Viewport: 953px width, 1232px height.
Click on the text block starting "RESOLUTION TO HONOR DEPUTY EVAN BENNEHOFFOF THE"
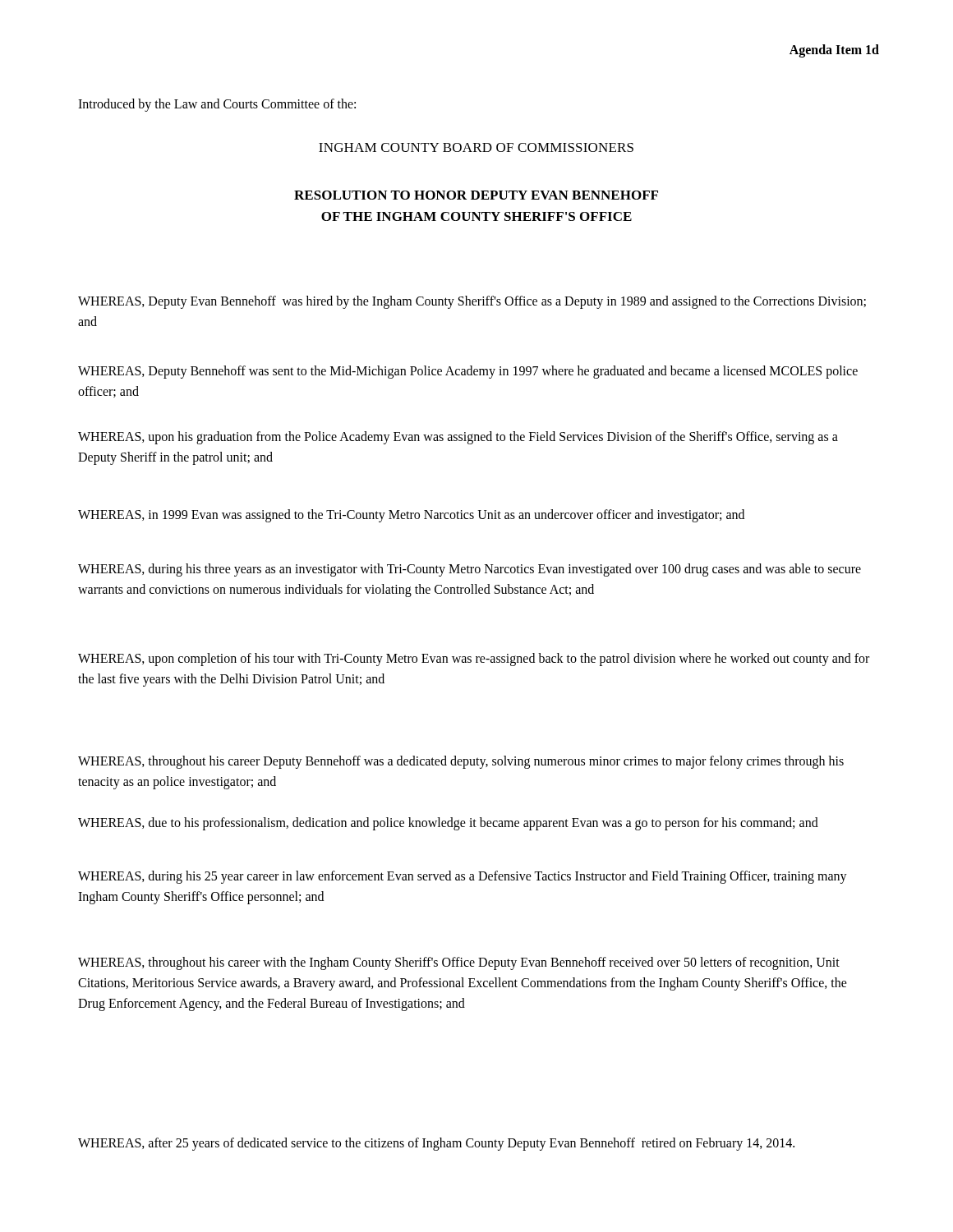[x=476, y=206]
